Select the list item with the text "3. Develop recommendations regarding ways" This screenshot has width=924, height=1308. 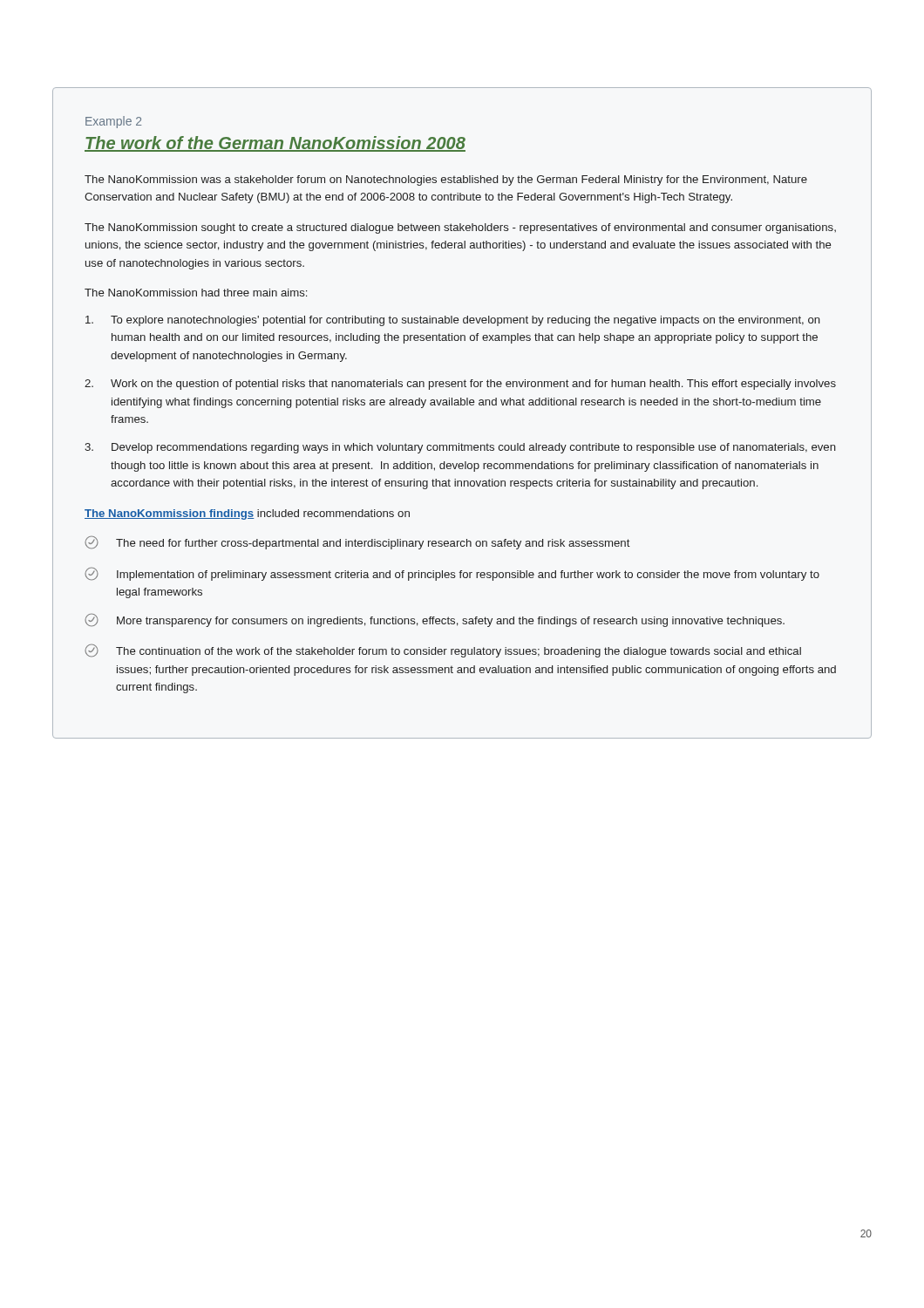pos(462,466)
